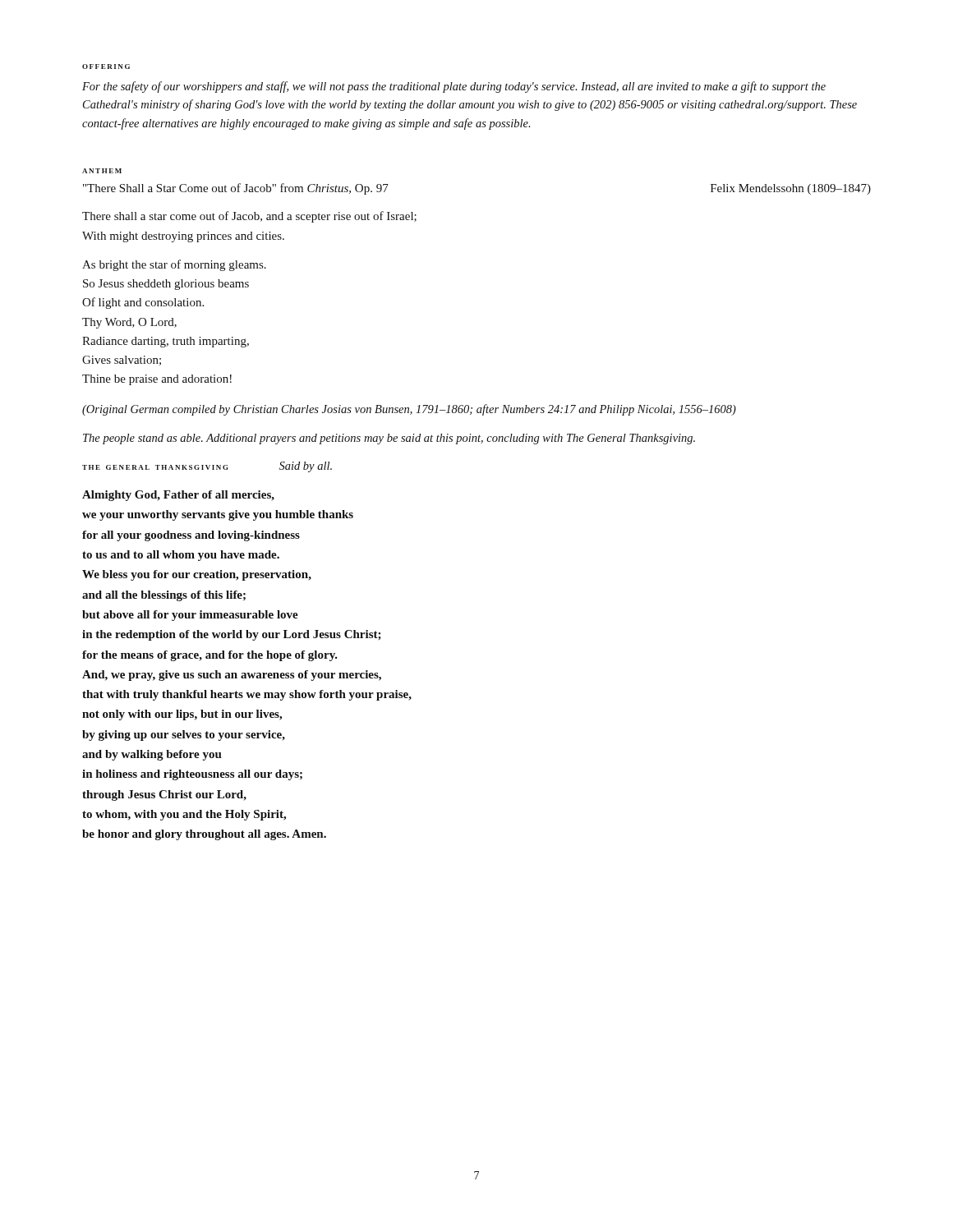953x1232 pixels.
Task: Find the region starting "The people stand as"
Action: tap(389, 438)
